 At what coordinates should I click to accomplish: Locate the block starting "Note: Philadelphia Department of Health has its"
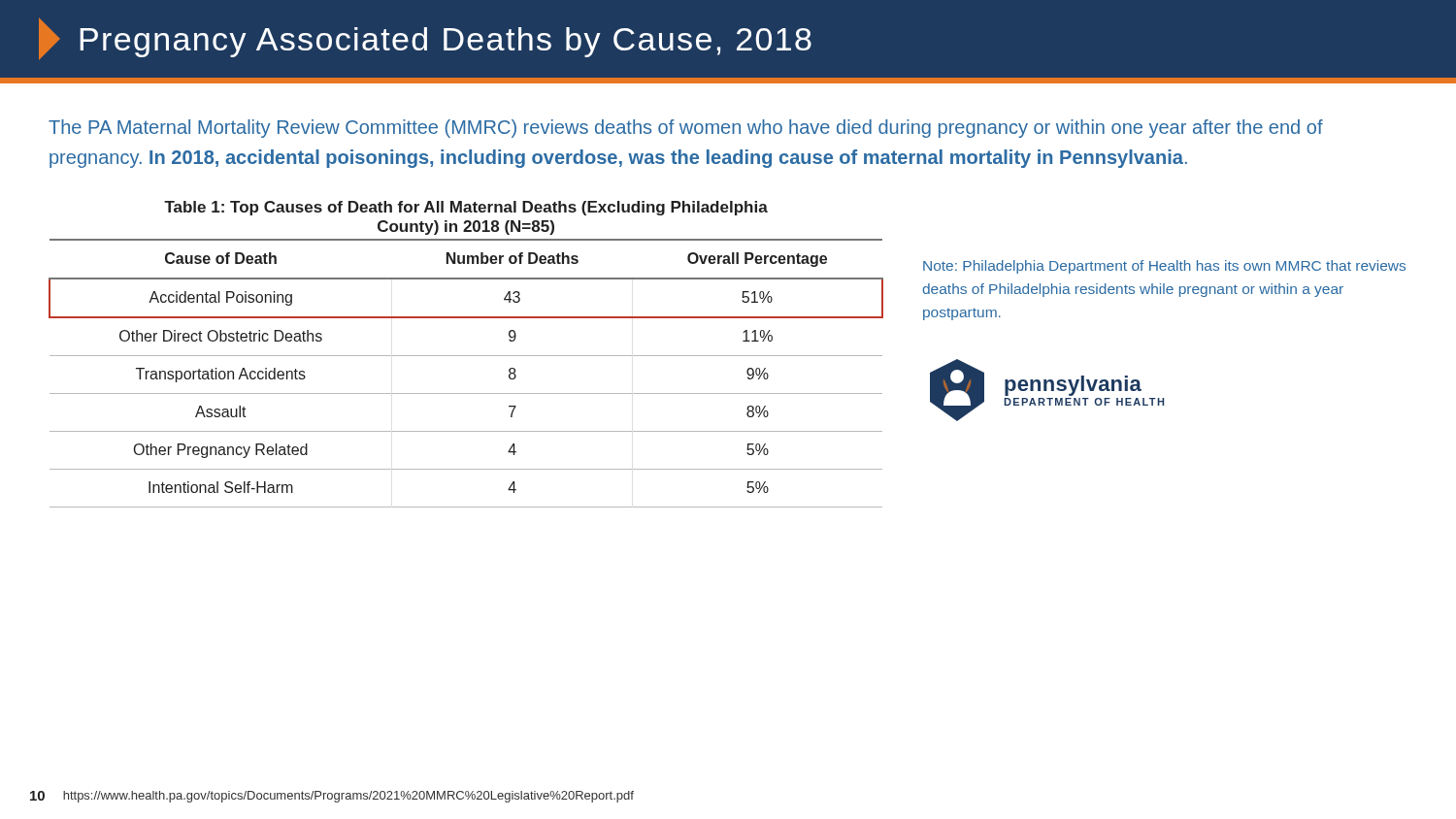click(x=1164, y=289)
